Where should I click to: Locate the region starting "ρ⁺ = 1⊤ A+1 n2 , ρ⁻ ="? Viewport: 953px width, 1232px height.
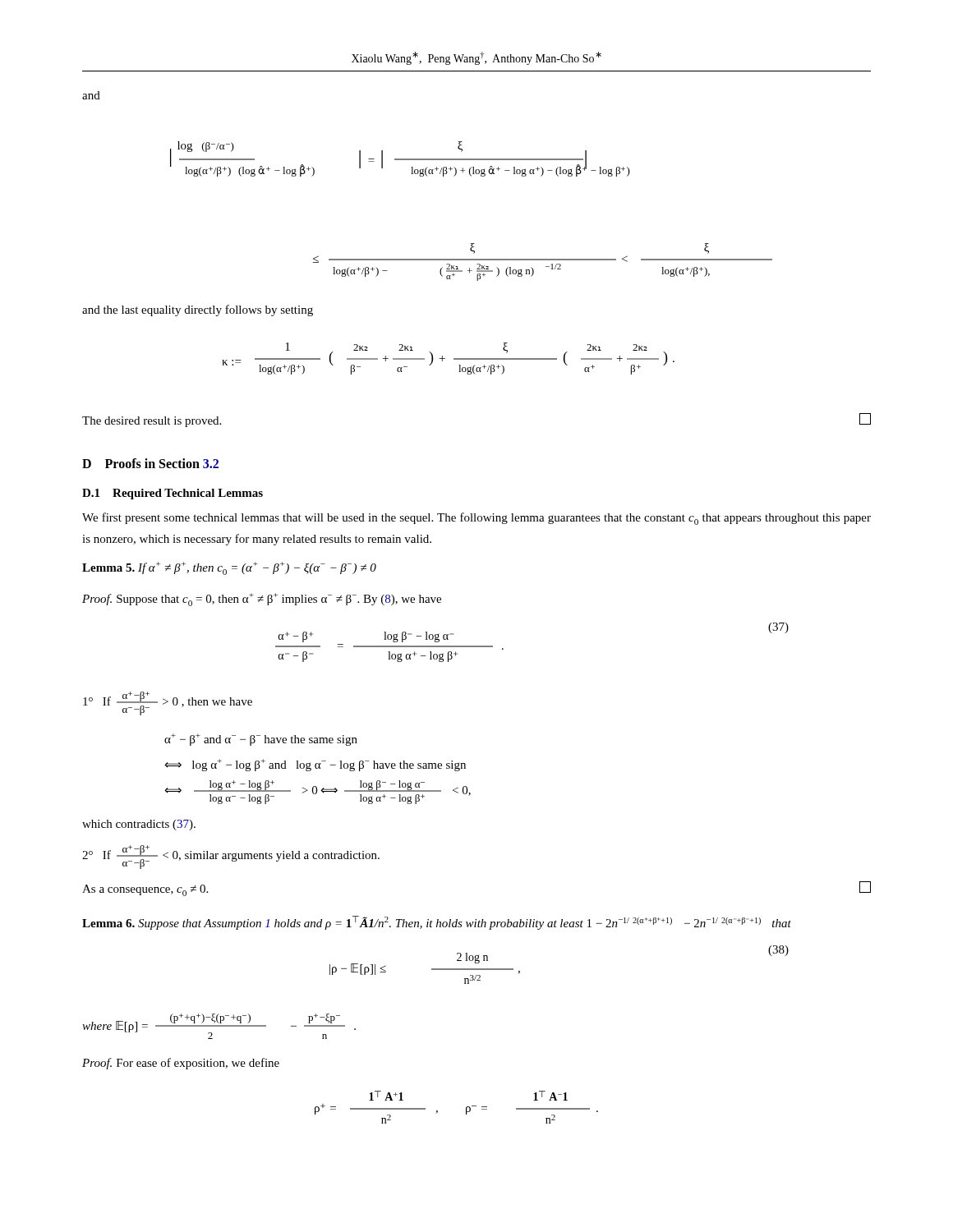pyautogui.click(x=476, y=1109)
